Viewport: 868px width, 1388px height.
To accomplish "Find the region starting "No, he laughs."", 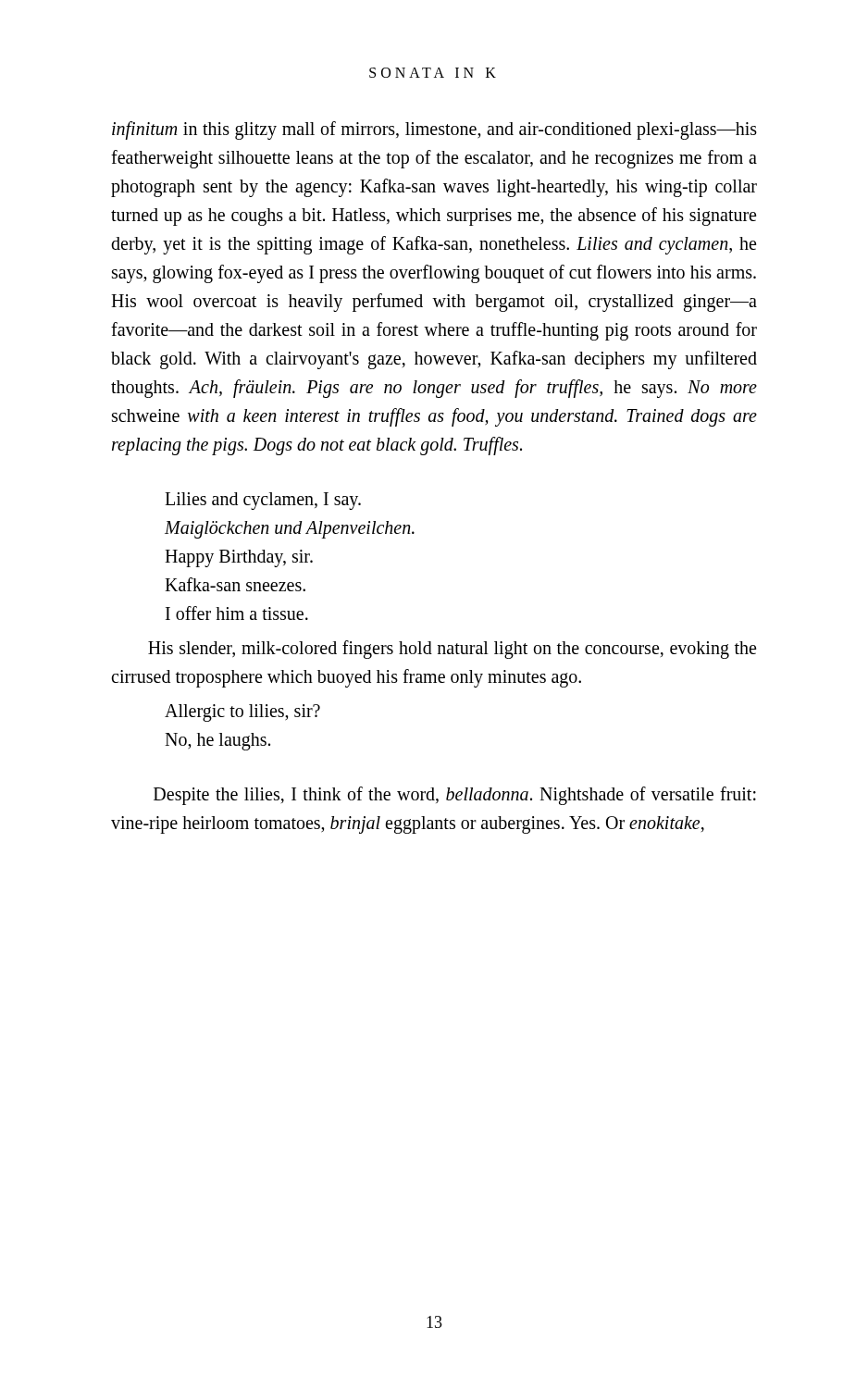I will tap(218, 739).
